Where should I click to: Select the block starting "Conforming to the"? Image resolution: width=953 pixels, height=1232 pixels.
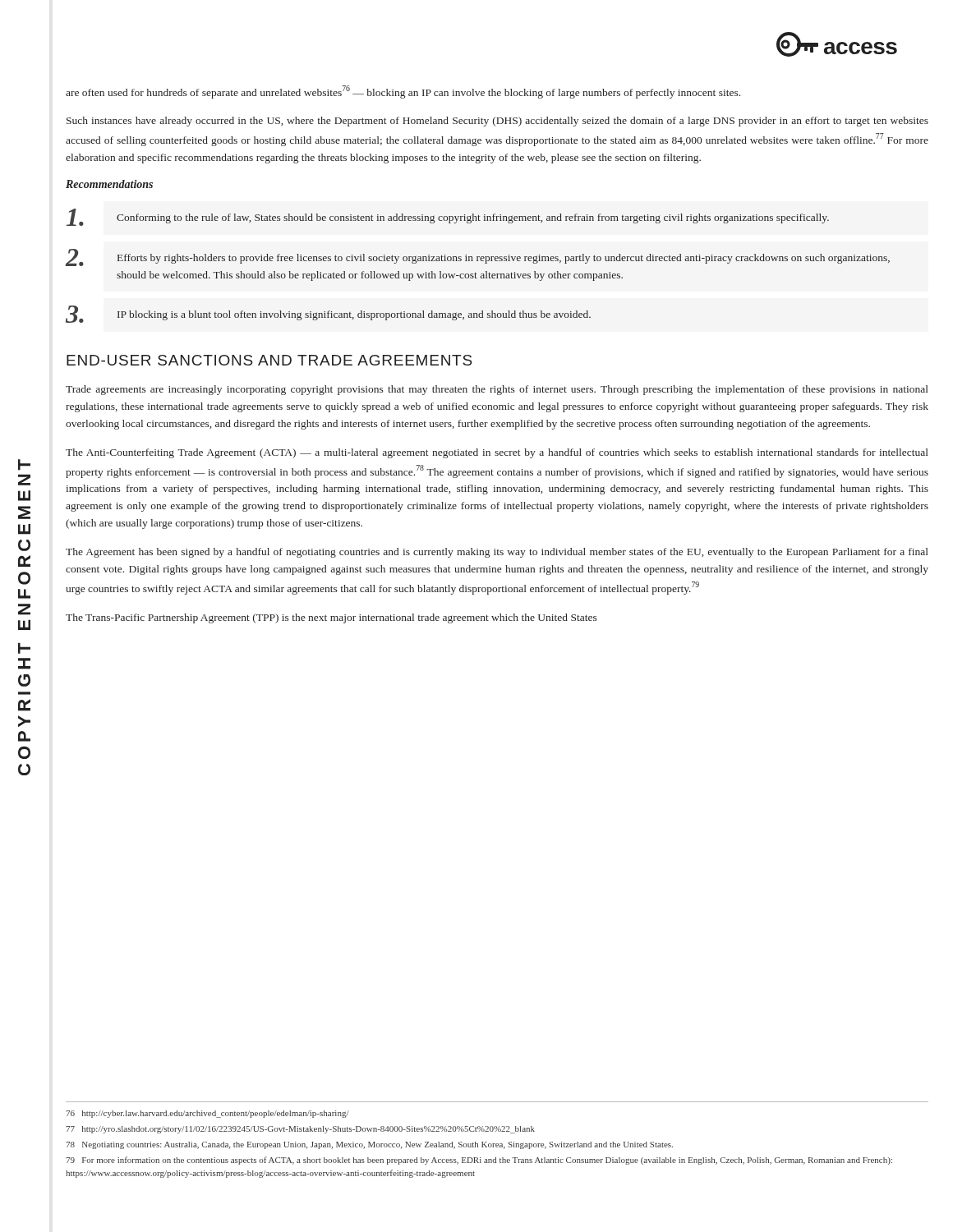[x=473, y=217]
